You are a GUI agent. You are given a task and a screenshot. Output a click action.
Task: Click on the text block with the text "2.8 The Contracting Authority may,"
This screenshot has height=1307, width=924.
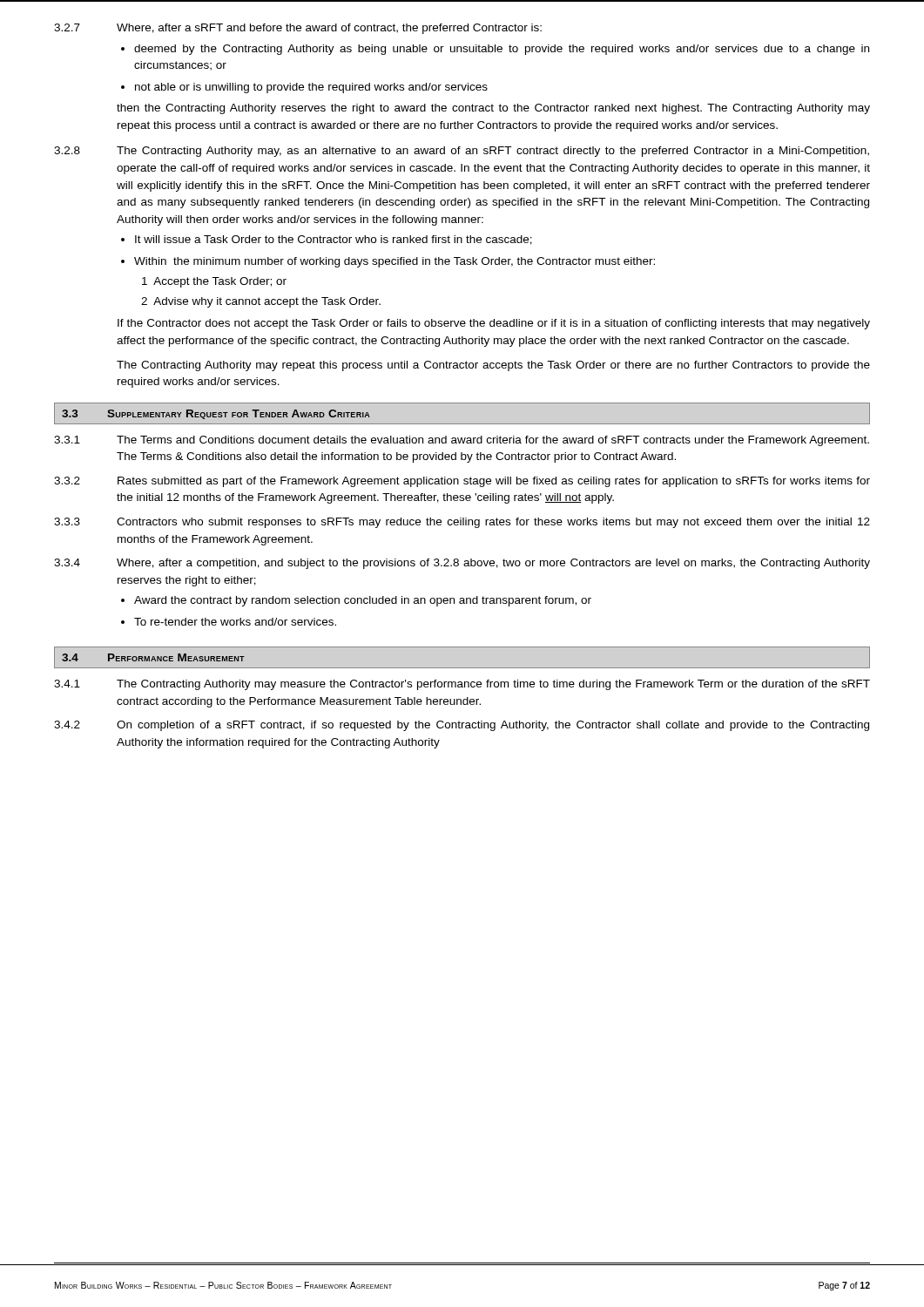[462, 266]
